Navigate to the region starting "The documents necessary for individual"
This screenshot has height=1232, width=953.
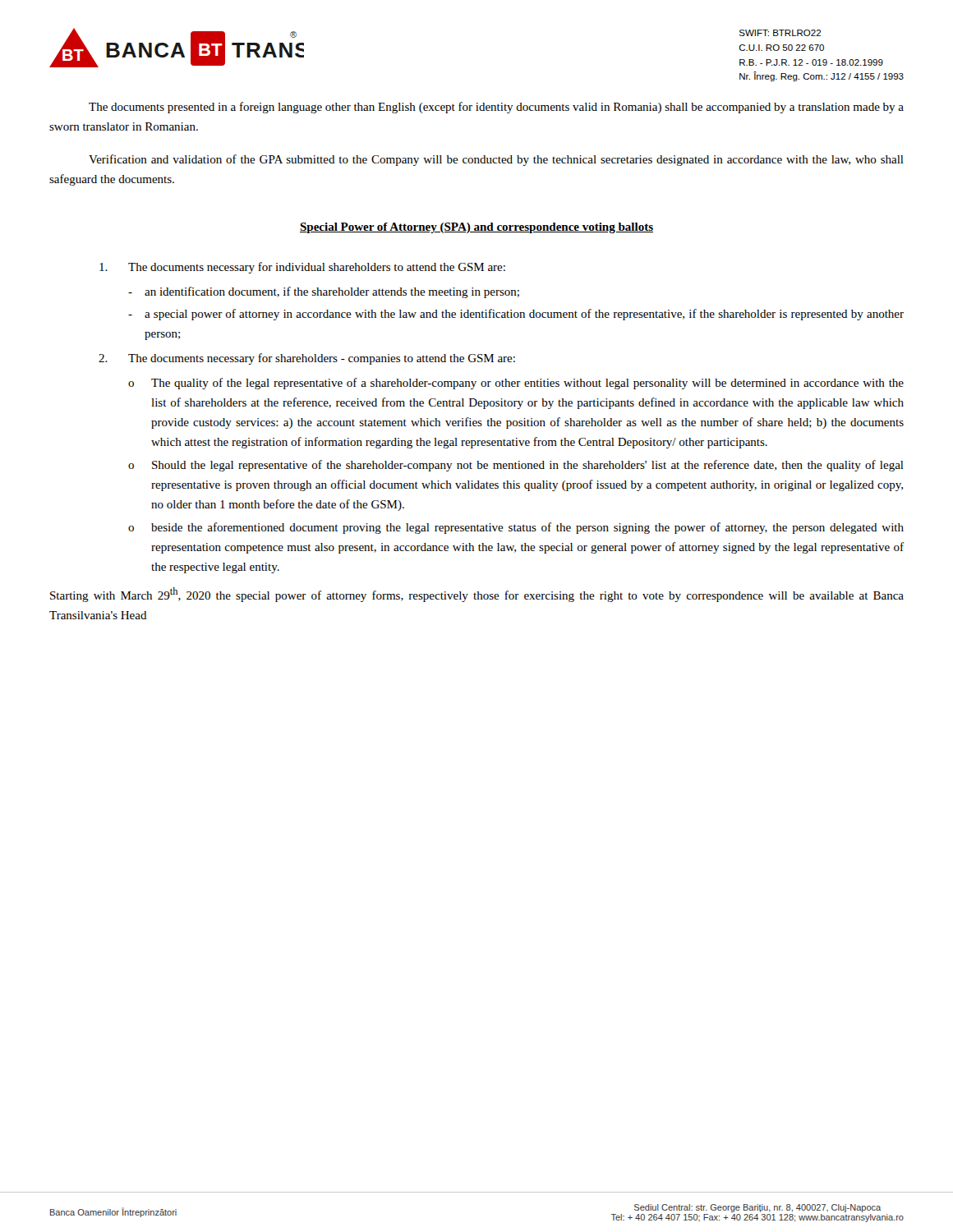(x=278, y=267)
